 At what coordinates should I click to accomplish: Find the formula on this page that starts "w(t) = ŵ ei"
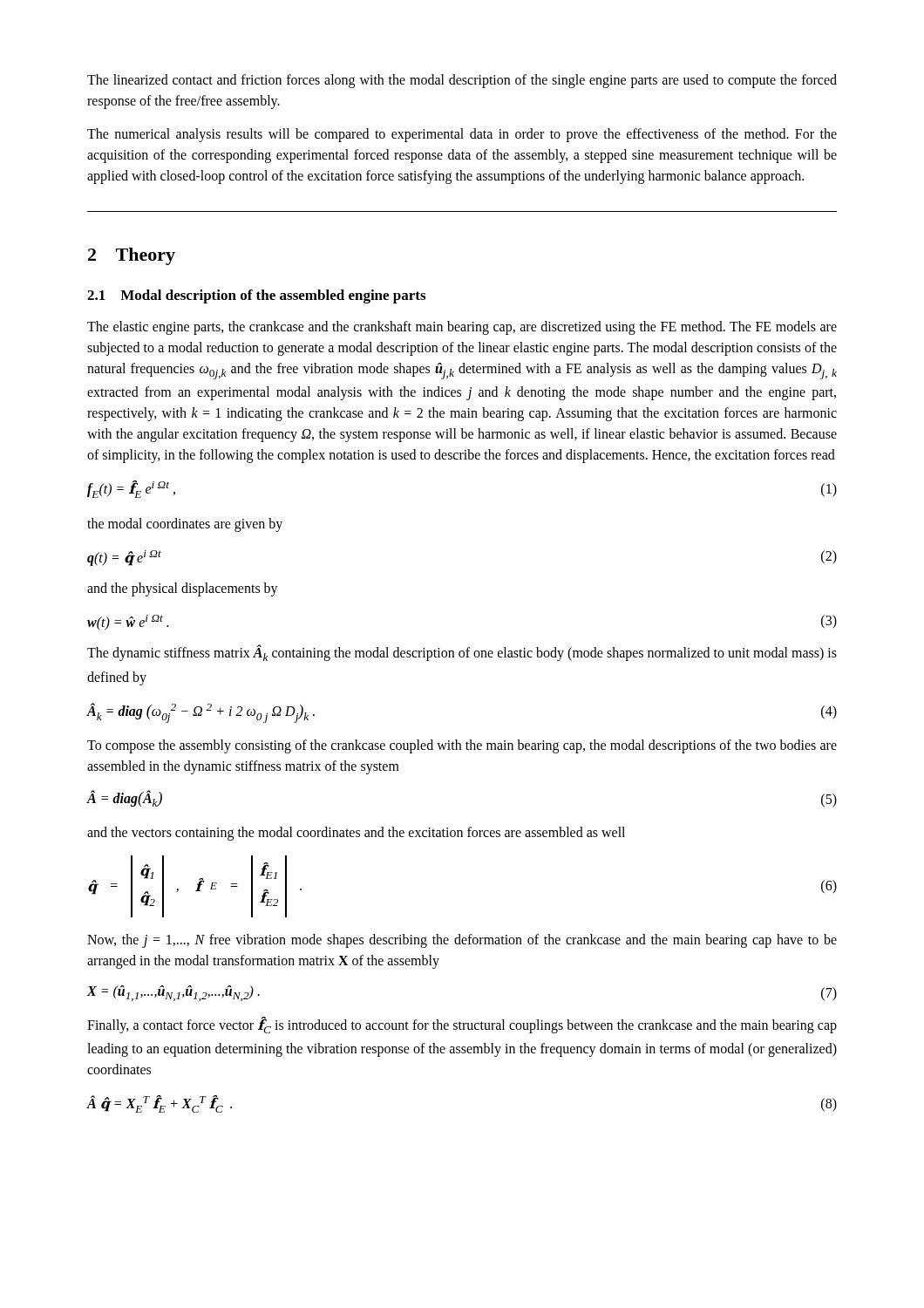[x=130, y=622]
